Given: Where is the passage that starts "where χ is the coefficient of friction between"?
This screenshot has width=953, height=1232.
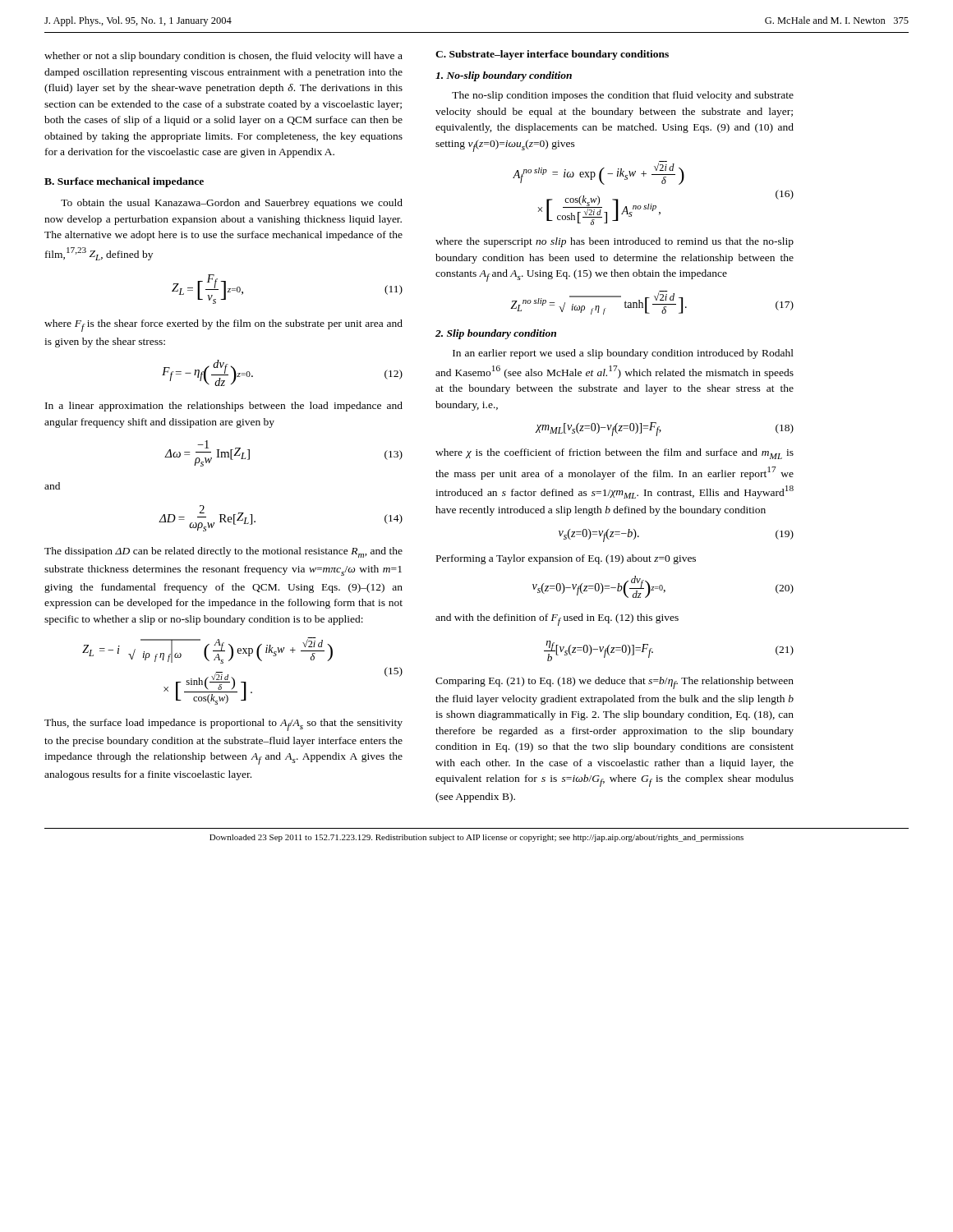Looking at the screenshot, I should click(x=615, y=481).
